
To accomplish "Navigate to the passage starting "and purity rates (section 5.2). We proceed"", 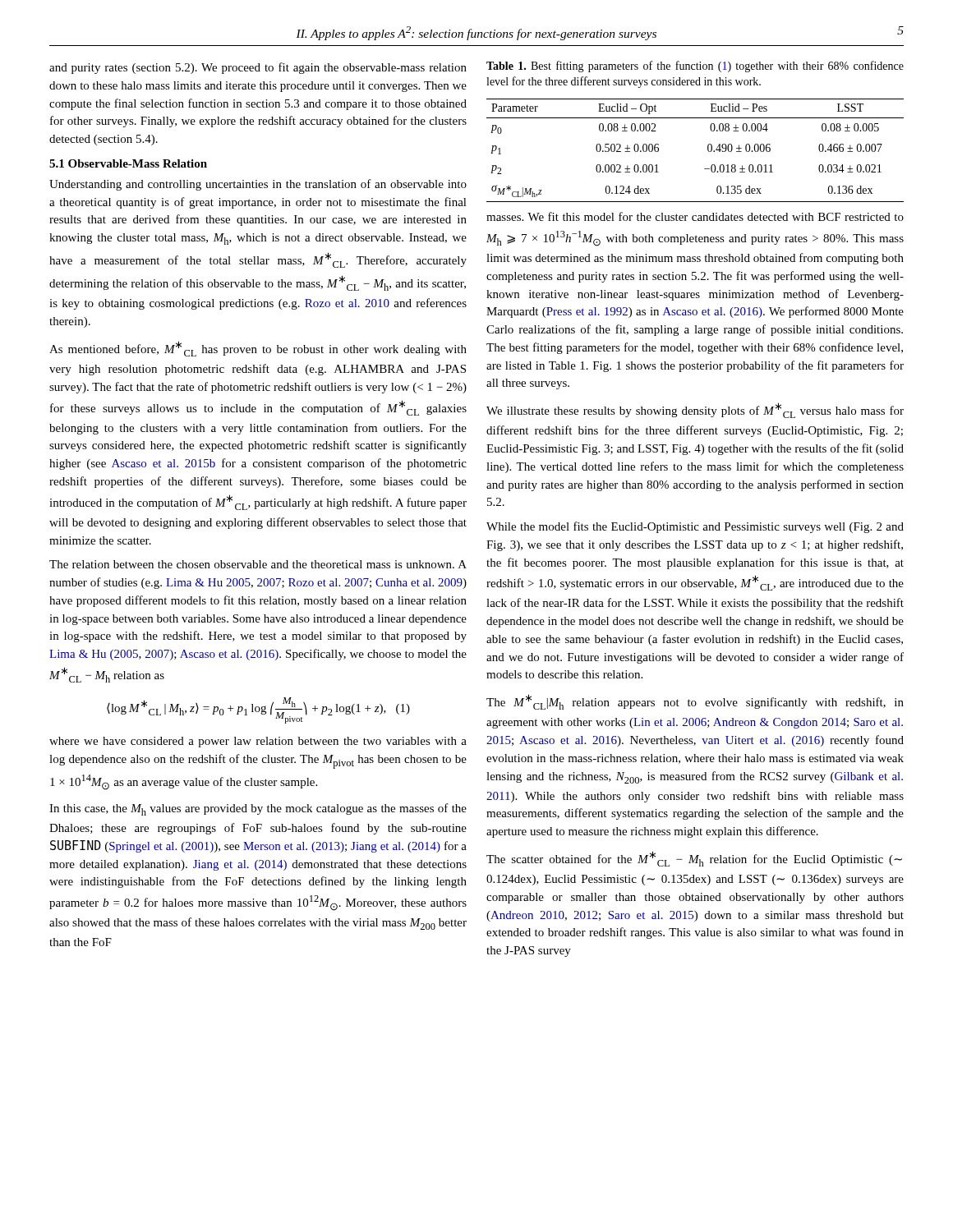I will pyautogui.click(x=258, y=104).
